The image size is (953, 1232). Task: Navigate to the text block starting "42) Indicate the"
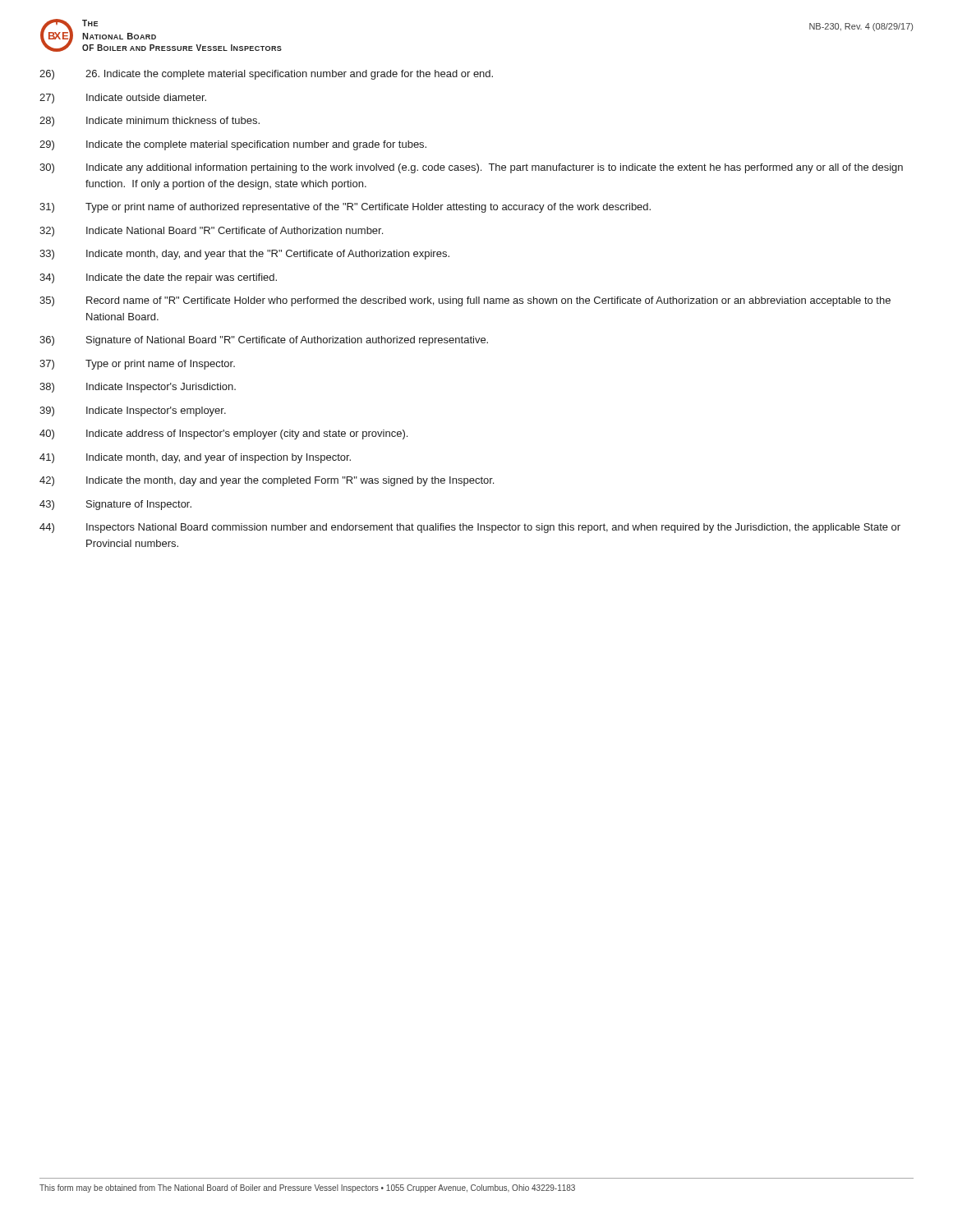[x=476, y=480]
